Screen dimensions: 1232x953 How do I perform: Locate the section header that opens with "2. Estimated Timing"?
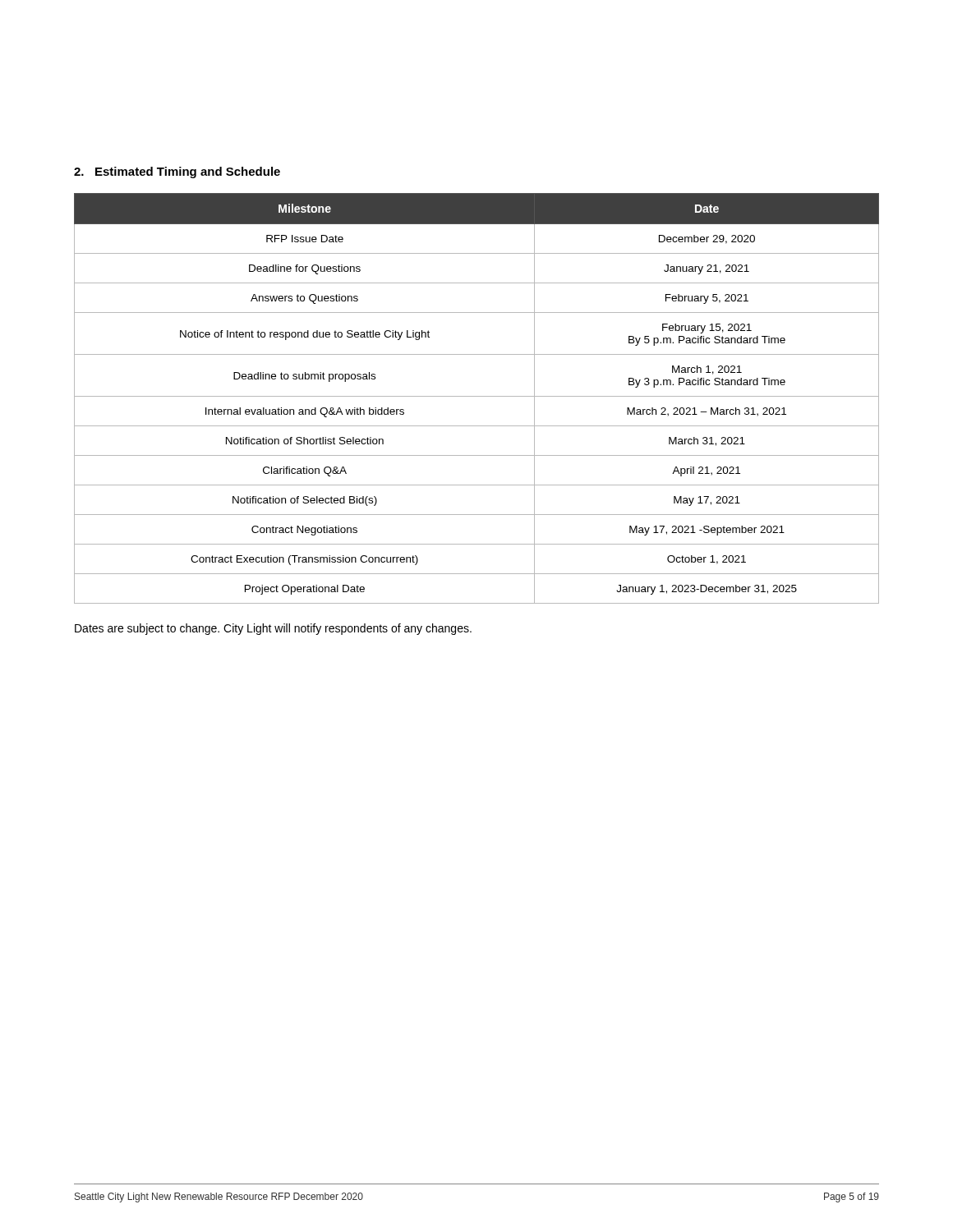pos(177,171)
